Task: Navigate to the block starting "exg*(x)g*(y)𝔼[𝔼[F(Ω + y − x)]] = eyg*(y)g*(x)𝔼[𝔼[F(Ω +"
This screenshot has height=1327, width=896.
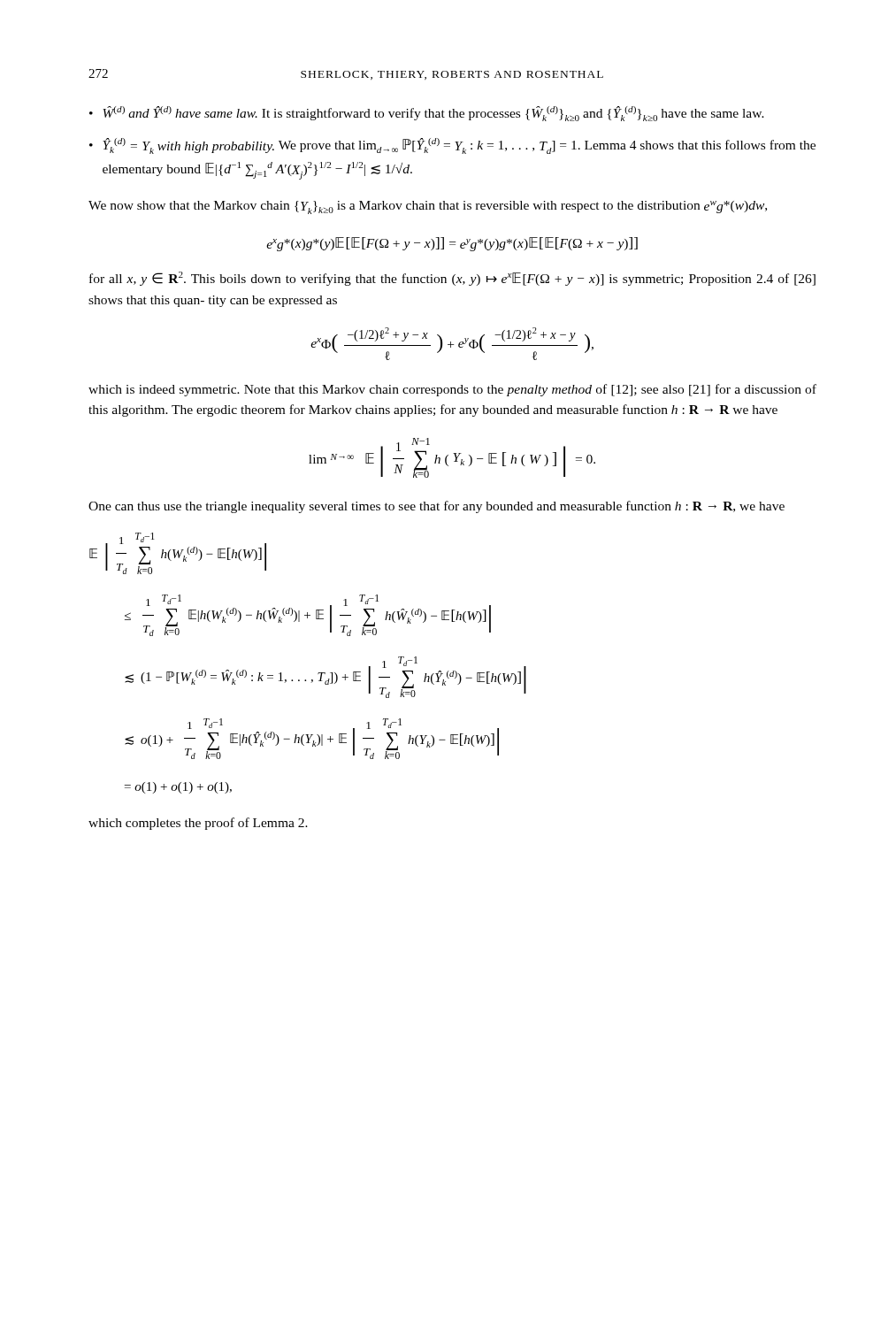Action: point(452,243)
